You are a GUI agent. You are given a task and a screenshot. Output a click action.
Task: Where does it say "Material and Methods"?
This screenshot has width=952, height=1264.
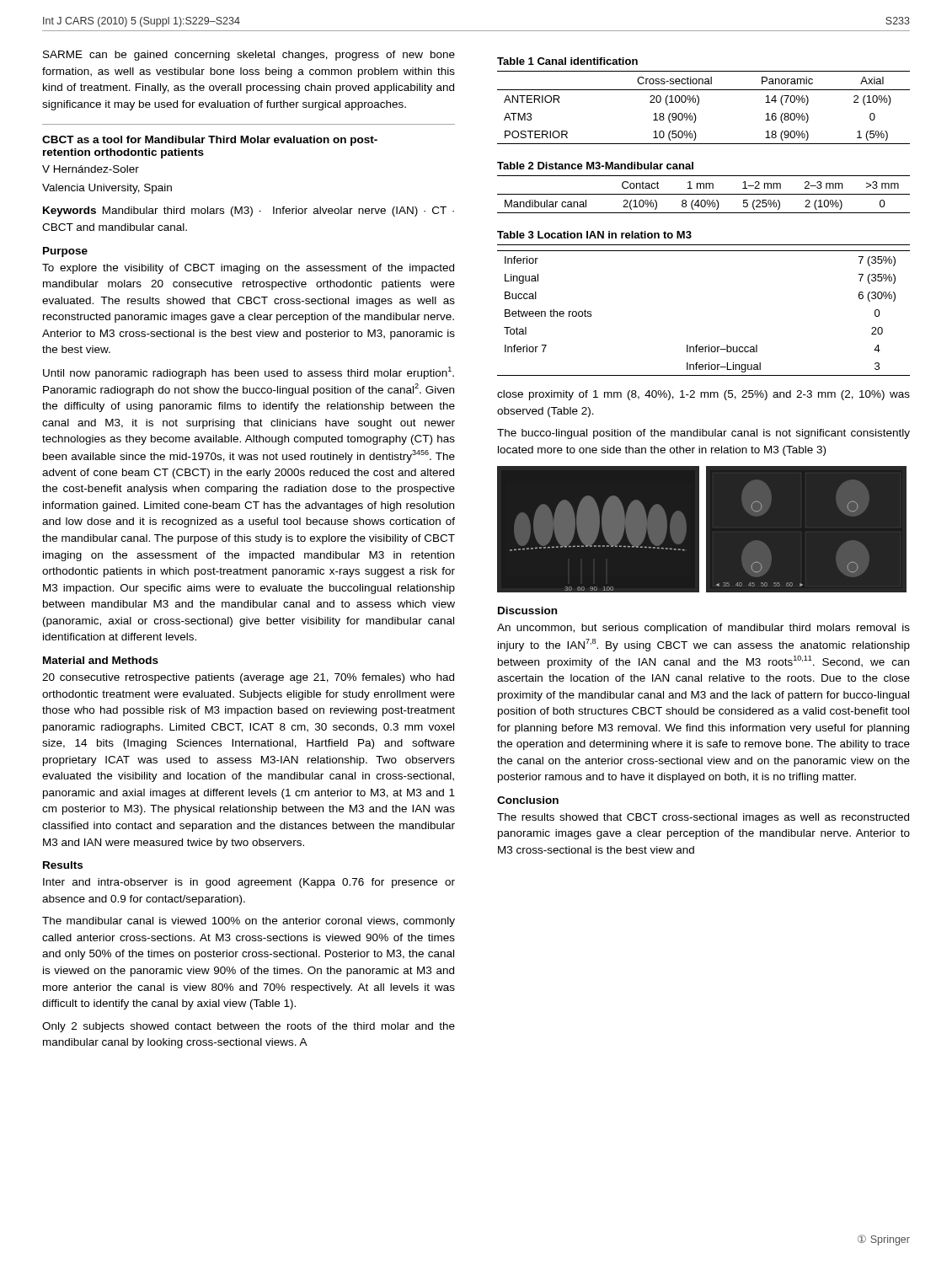[x=100, y=660]
